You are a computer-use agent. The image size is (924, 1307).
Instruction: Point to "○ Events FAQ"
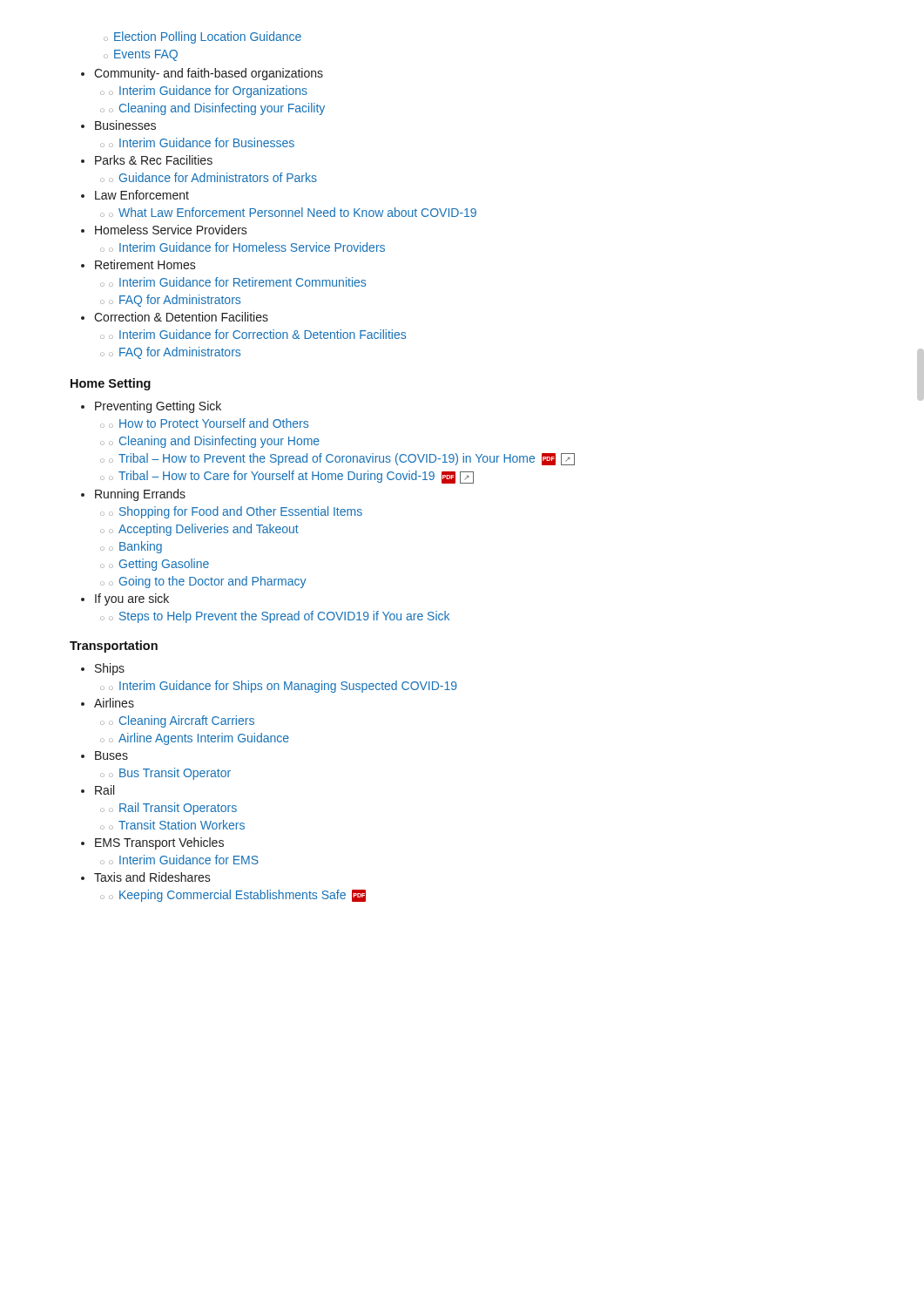[141, 55]
